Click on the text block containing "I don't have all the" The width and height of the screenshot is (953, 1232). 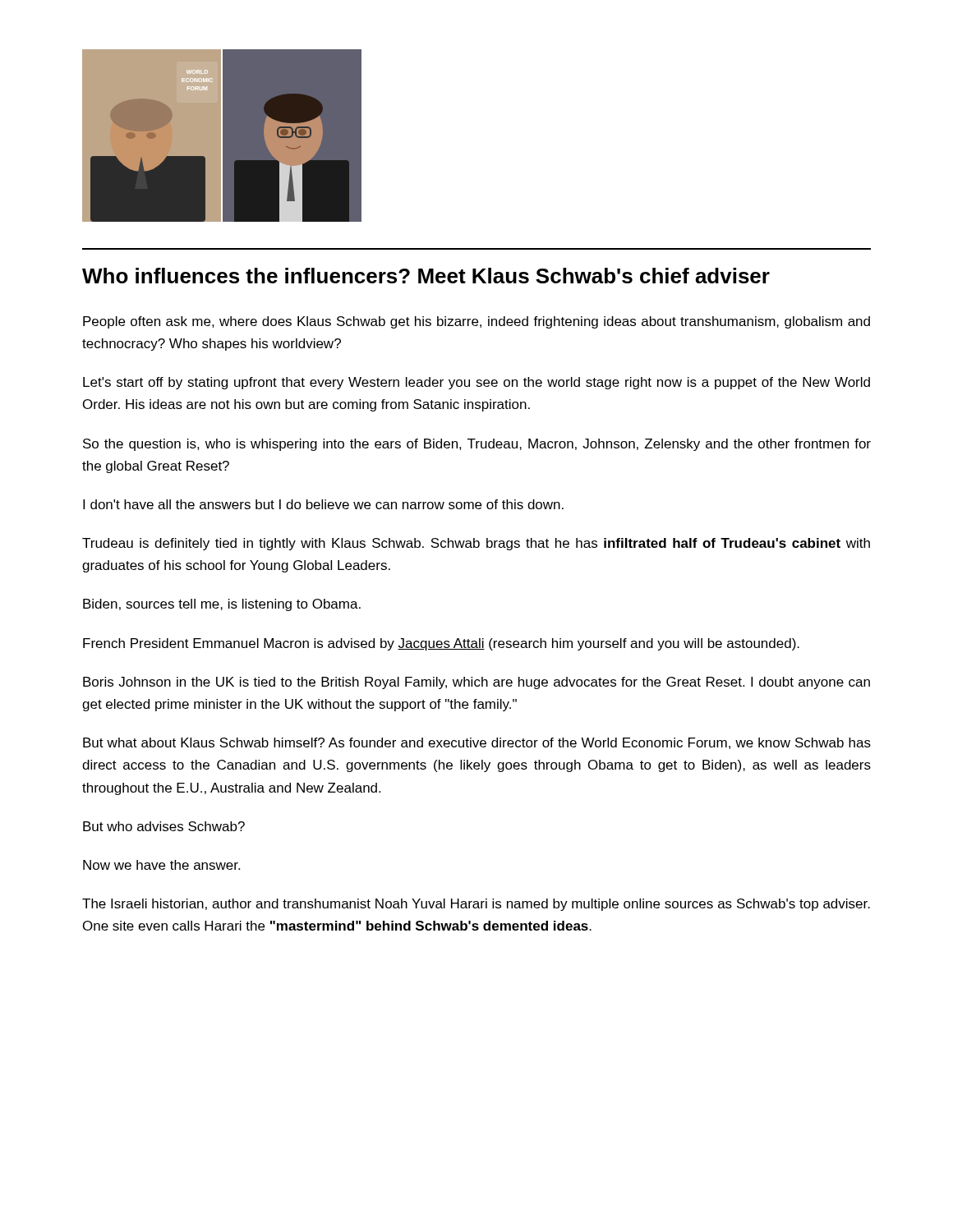[x=323, y=505]
